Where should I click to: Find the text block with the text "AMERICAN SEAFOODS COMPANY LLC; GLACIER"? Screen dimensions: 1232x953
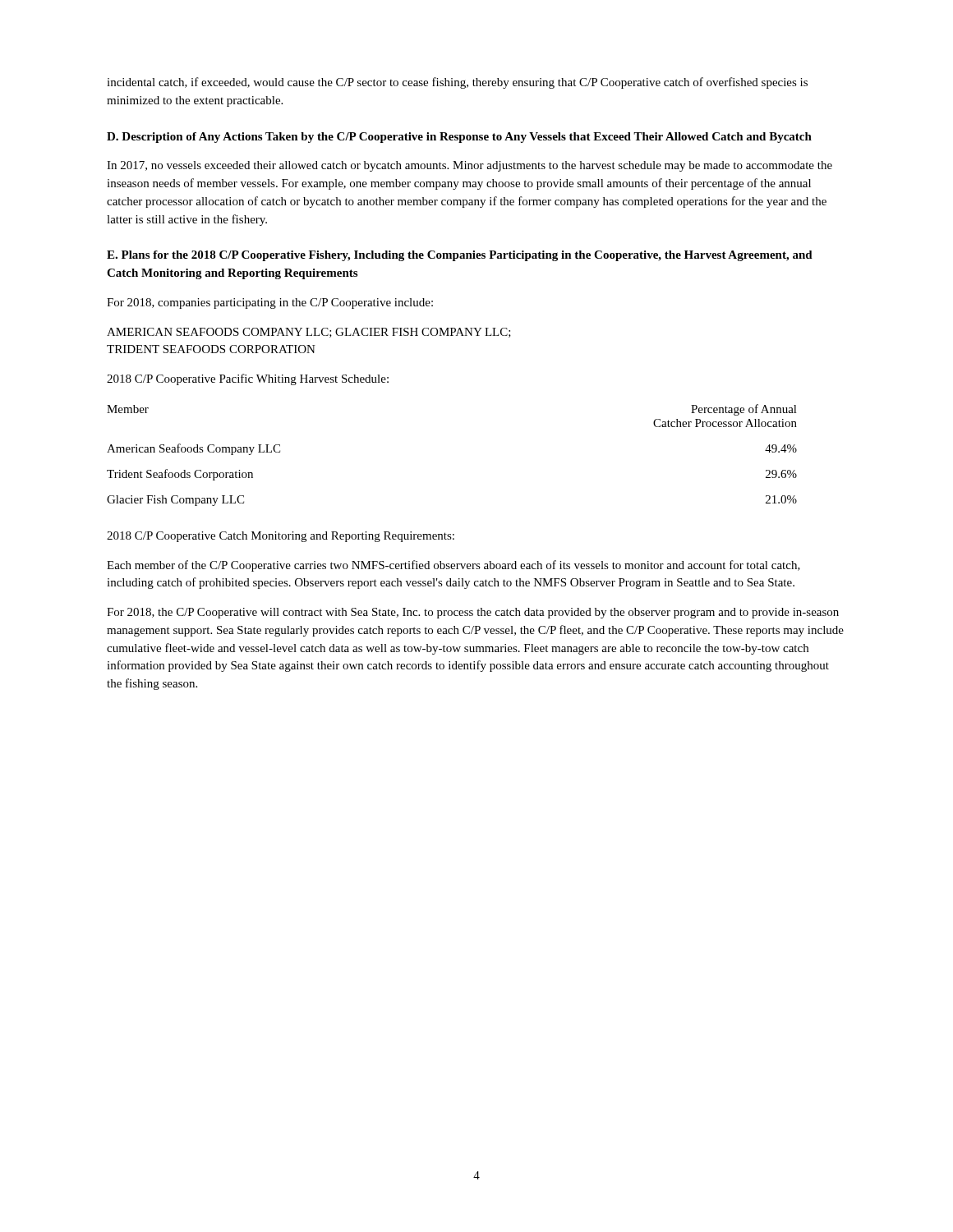point(476,341)
